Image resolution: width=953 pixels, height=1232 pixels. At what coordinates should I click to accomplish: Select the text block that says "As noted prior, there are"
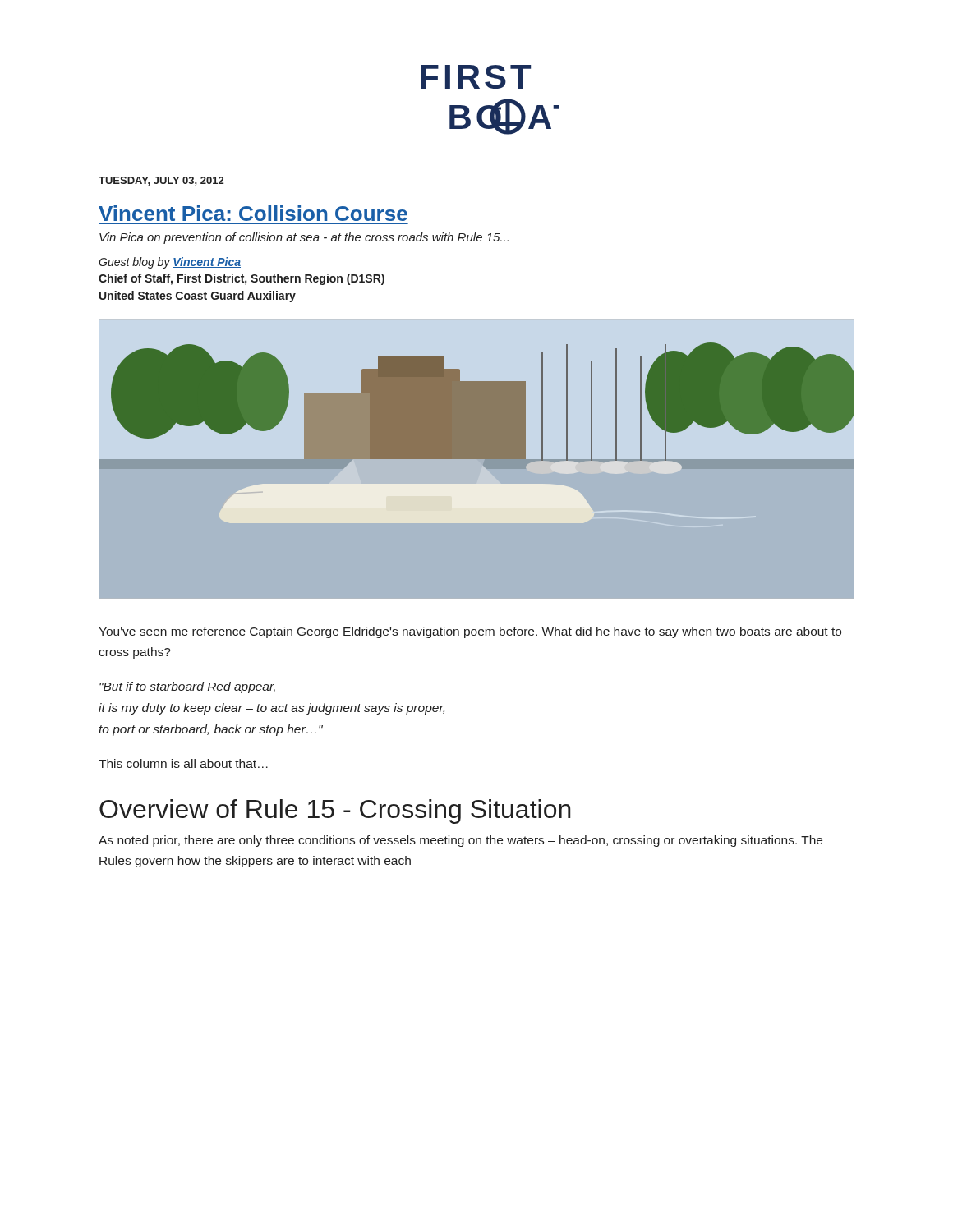(x=461, y=850)
